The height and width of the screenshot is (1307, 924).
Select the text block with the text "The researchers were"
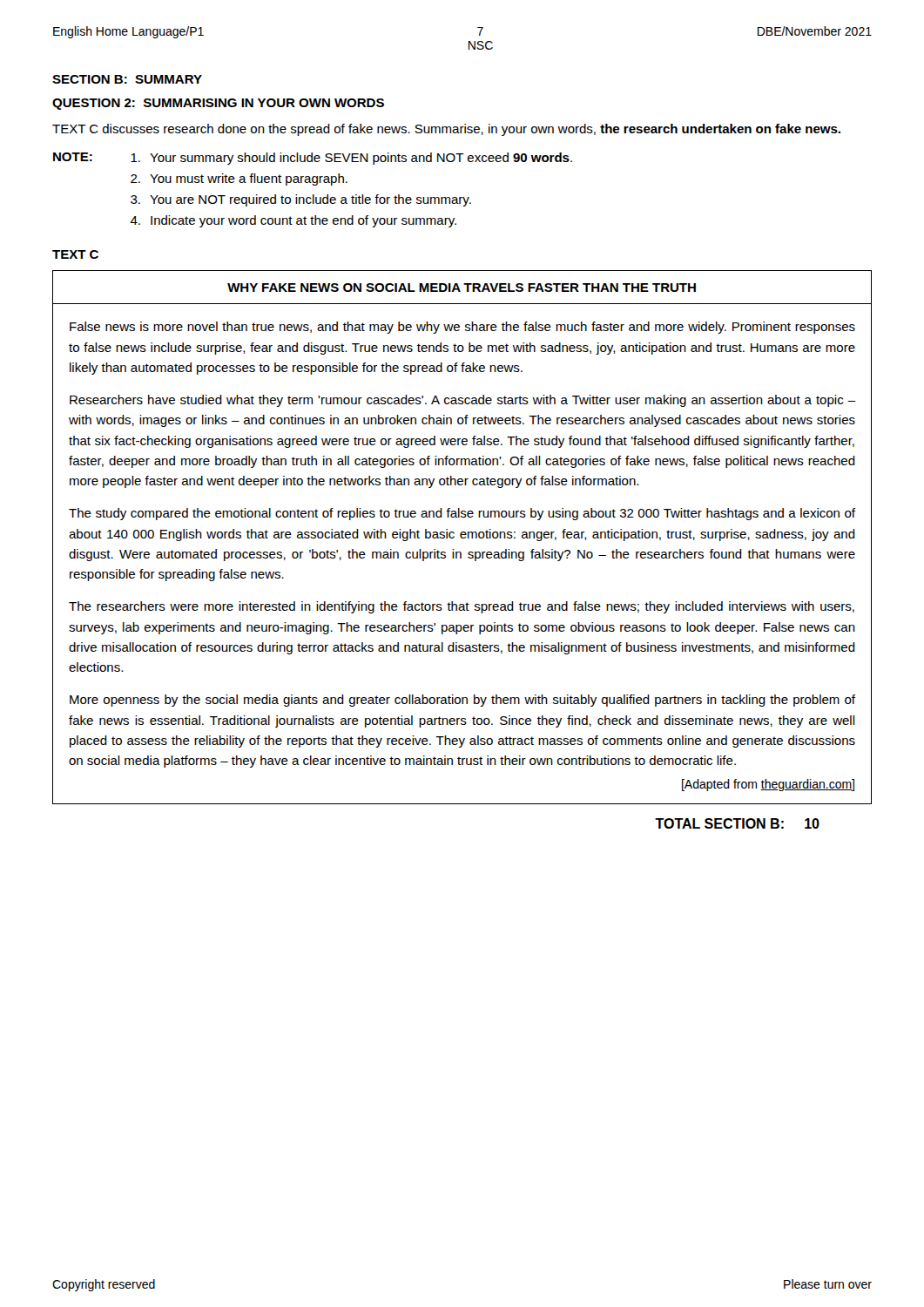462,637
